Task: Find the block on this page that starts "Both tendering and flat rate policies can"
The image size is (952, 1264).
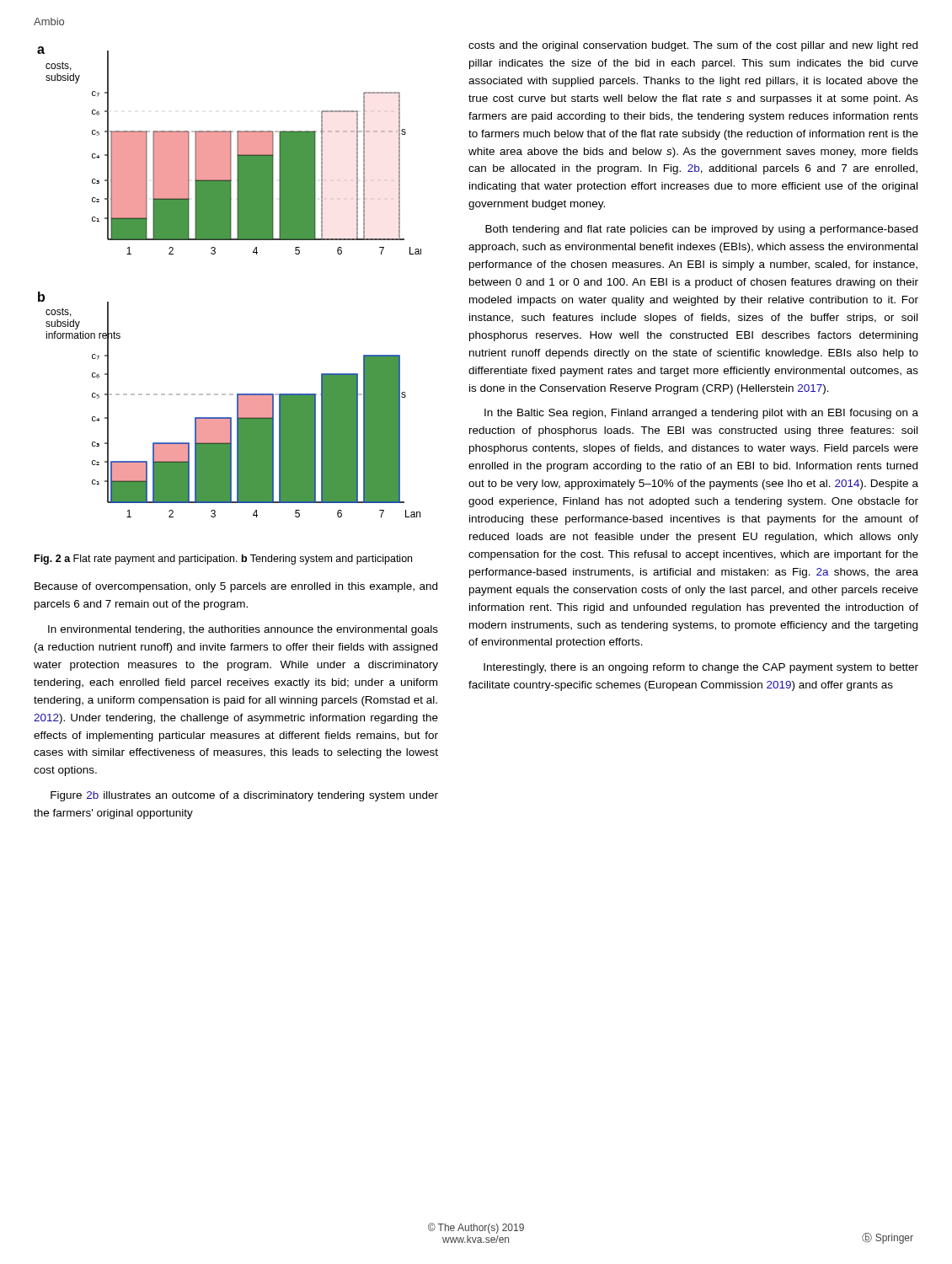Action: pyautogui.click(x=693, y=308)
